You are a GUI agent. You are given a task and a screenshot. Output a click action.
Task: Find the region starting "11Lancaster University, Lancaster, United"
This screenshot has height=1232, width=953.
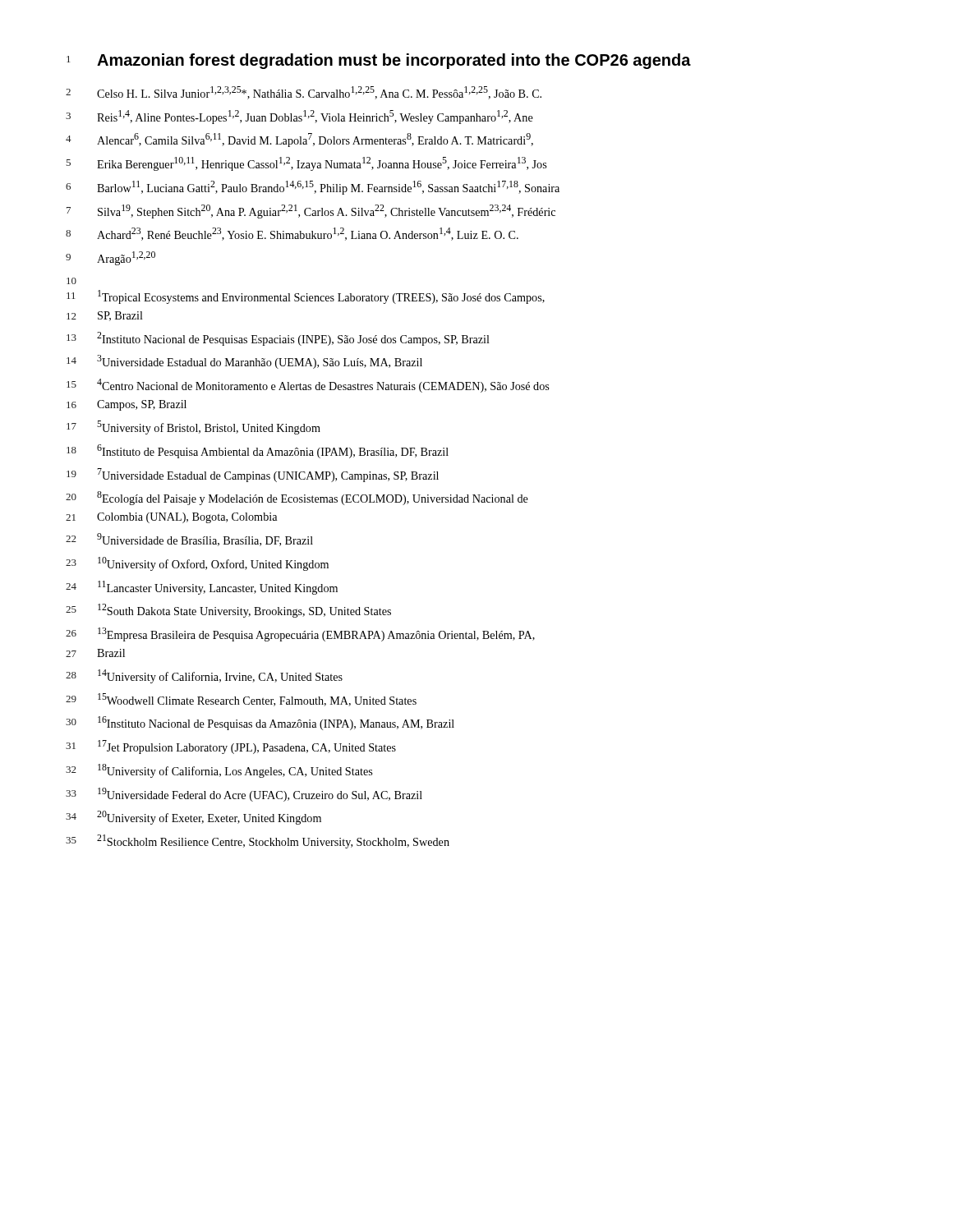click(x=218, y=586)
